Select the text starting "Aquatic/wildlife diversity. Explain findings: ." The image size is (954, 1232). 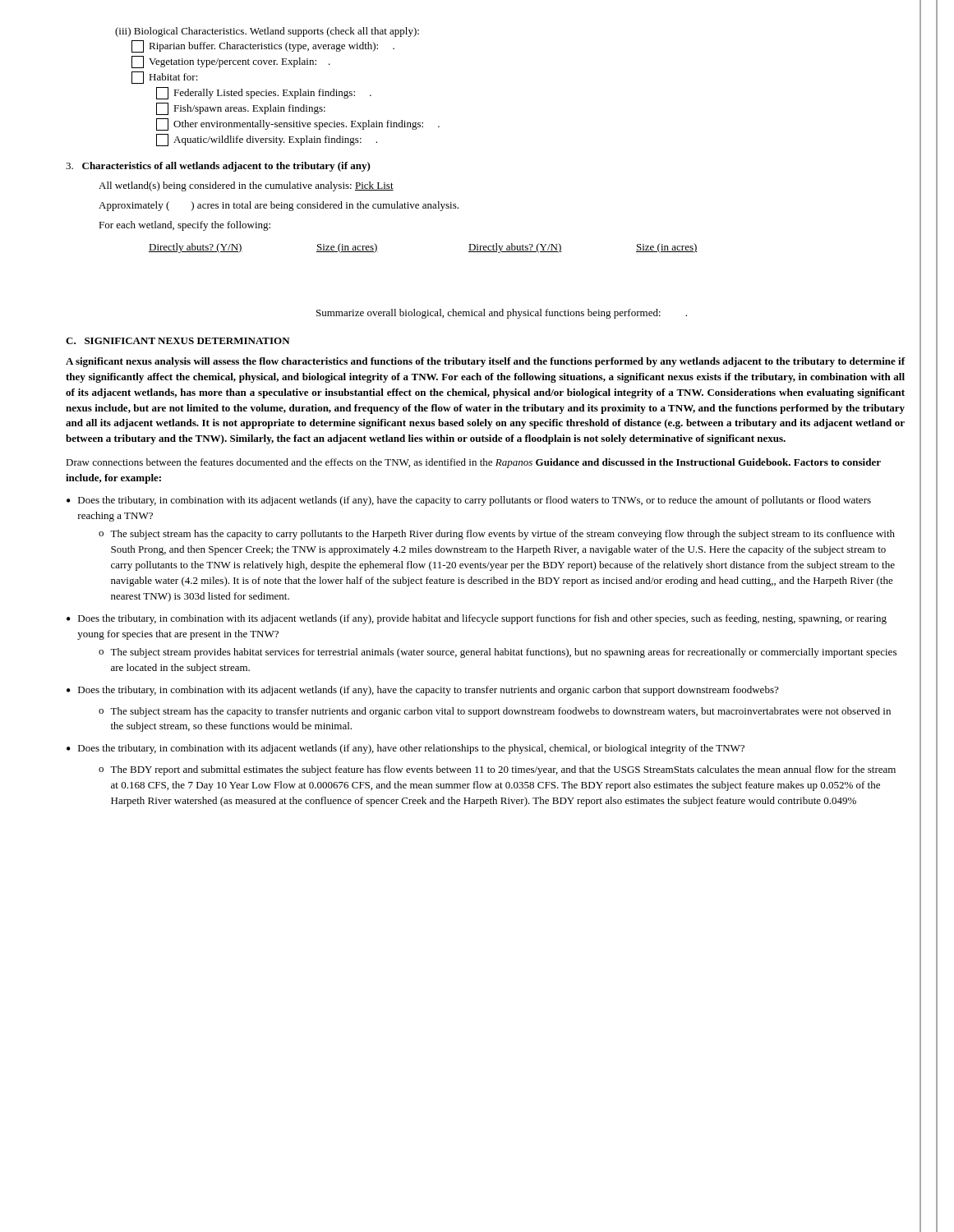(x=267, y=140)
